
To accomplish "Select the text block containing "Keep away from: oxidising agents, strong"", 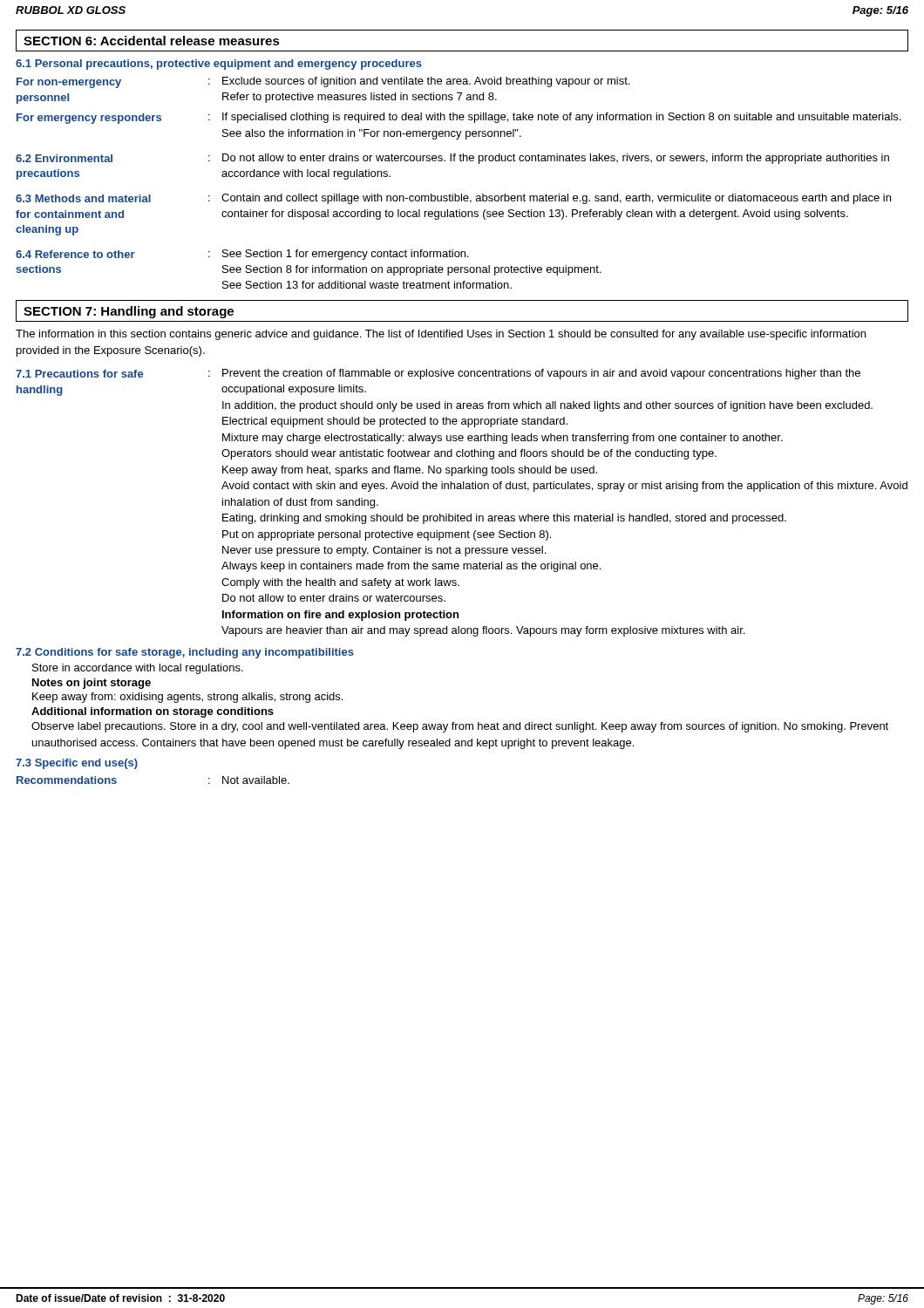I will (188, 696).
